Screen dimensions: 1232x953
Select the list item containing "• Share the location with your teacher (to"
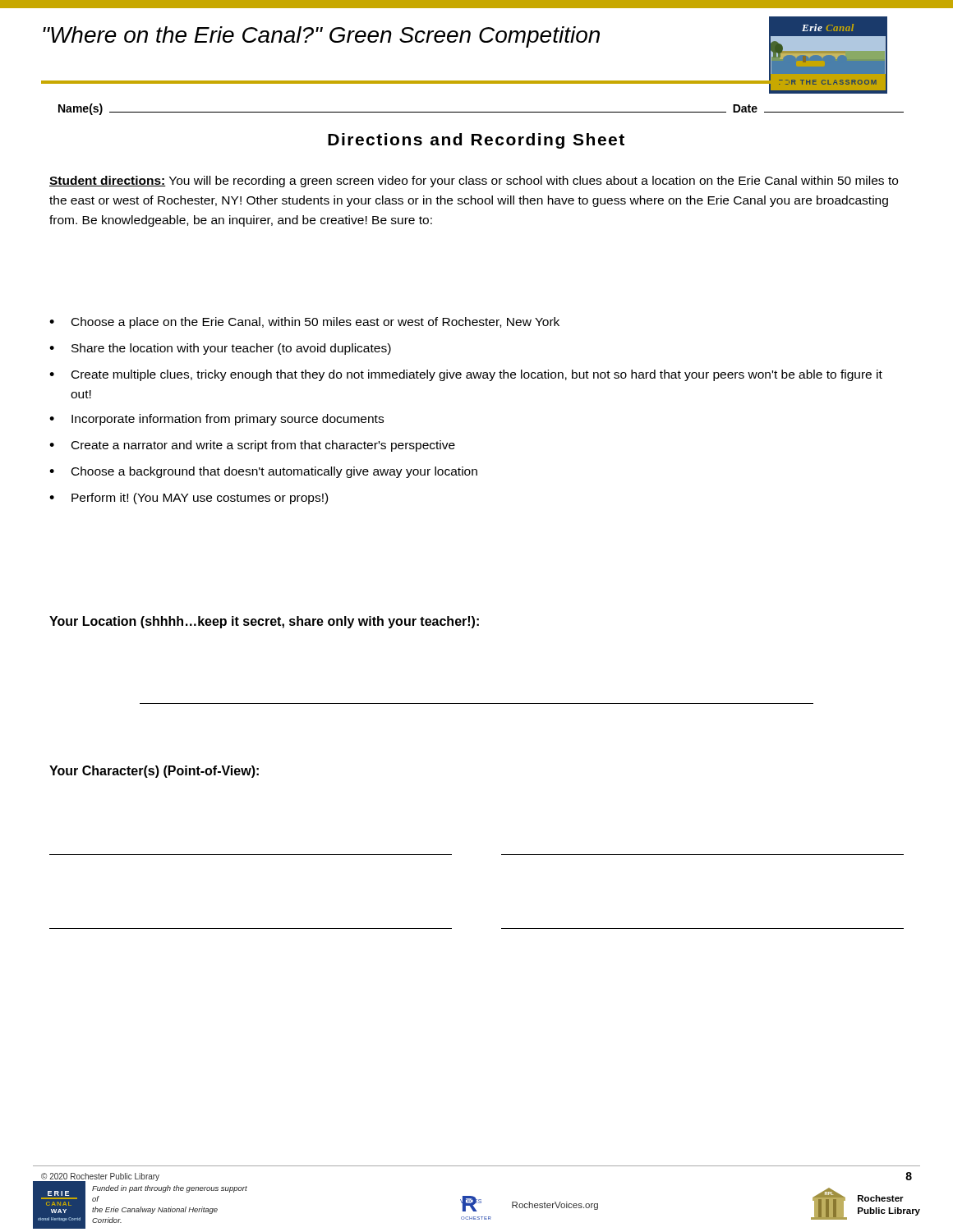[220, 349]
